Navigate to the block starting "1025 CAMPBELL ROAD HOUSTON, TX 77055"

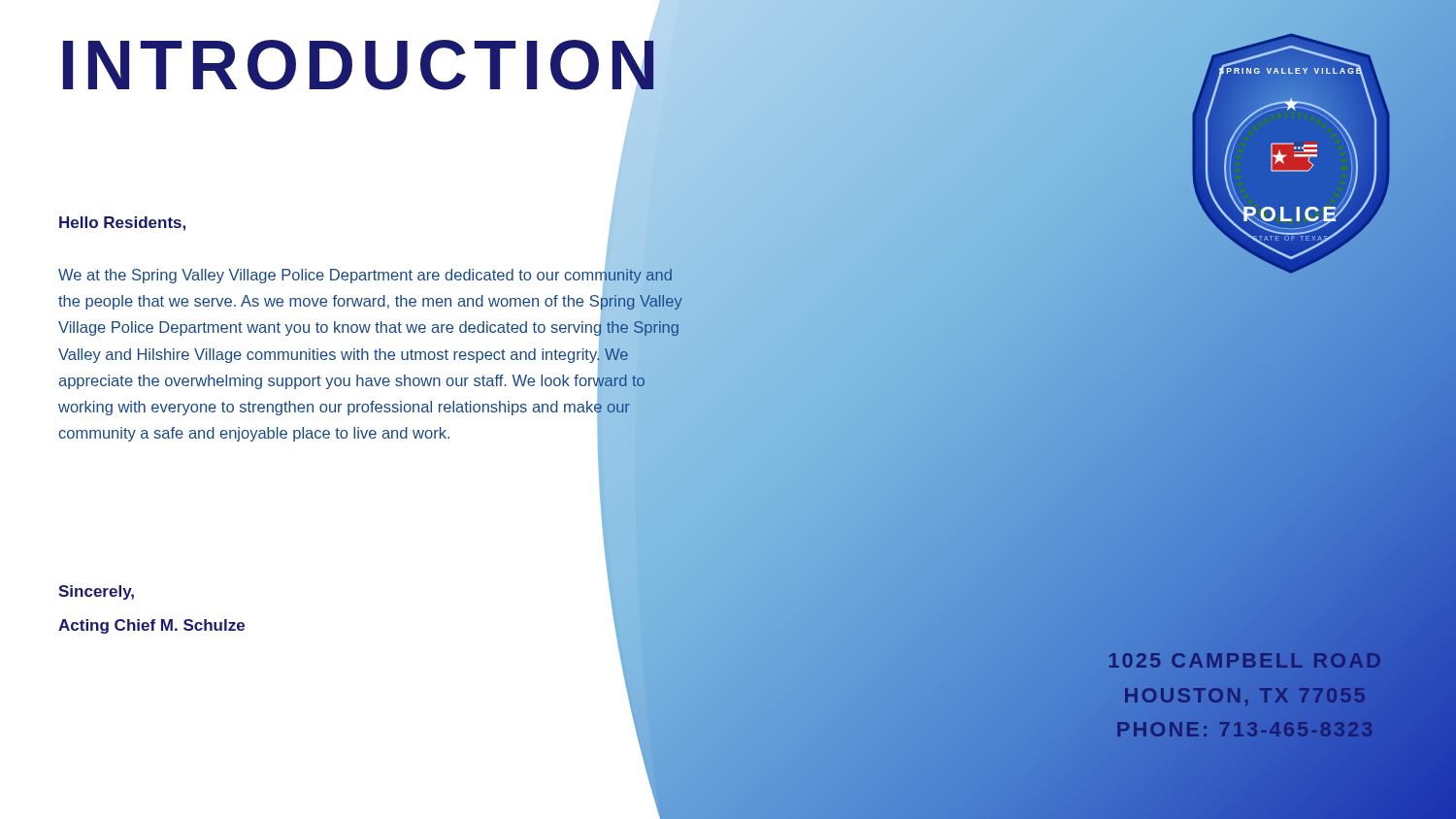[x=1245, y=695]
